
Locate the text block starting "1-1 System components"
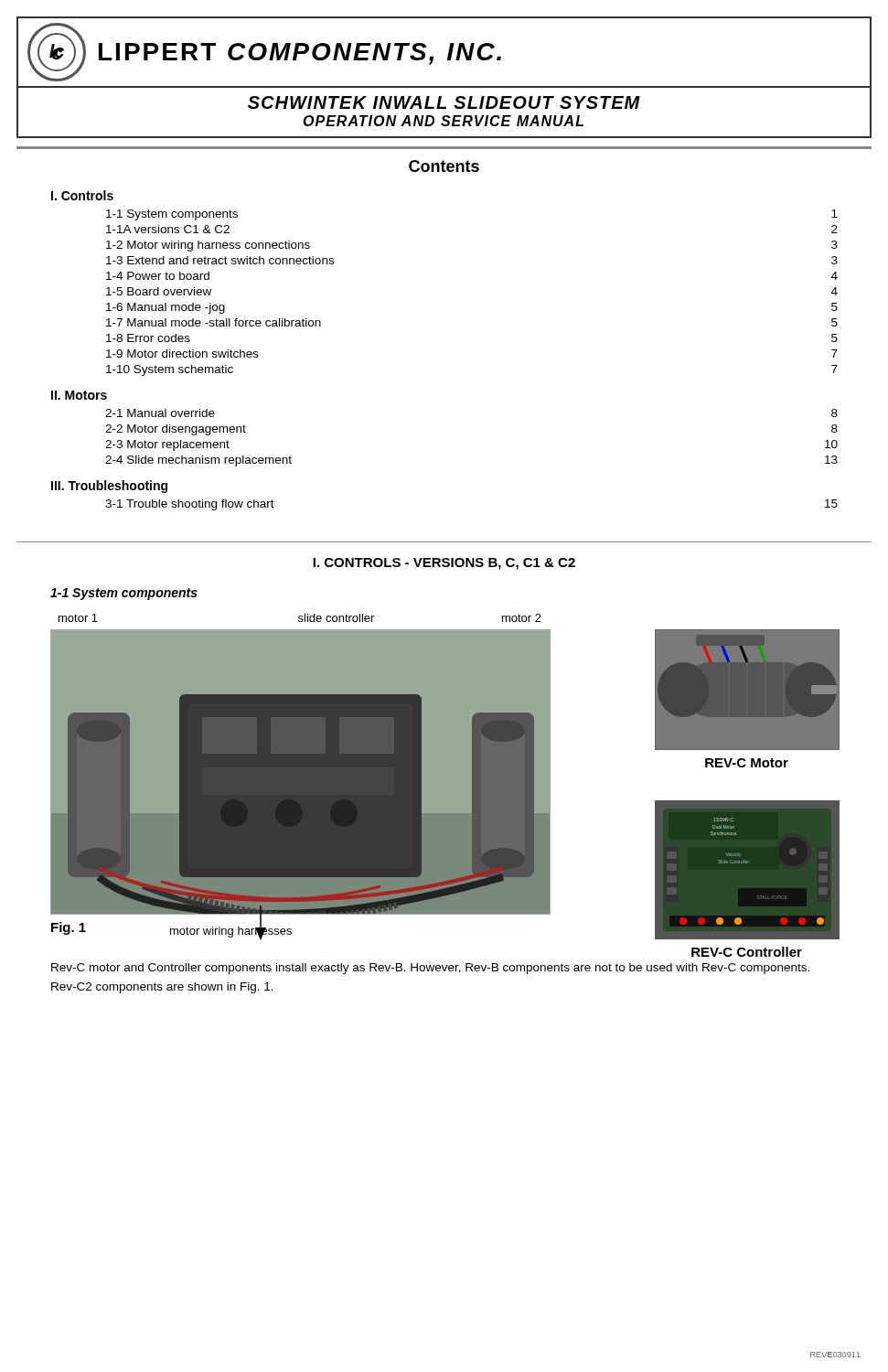click(124, 593)
